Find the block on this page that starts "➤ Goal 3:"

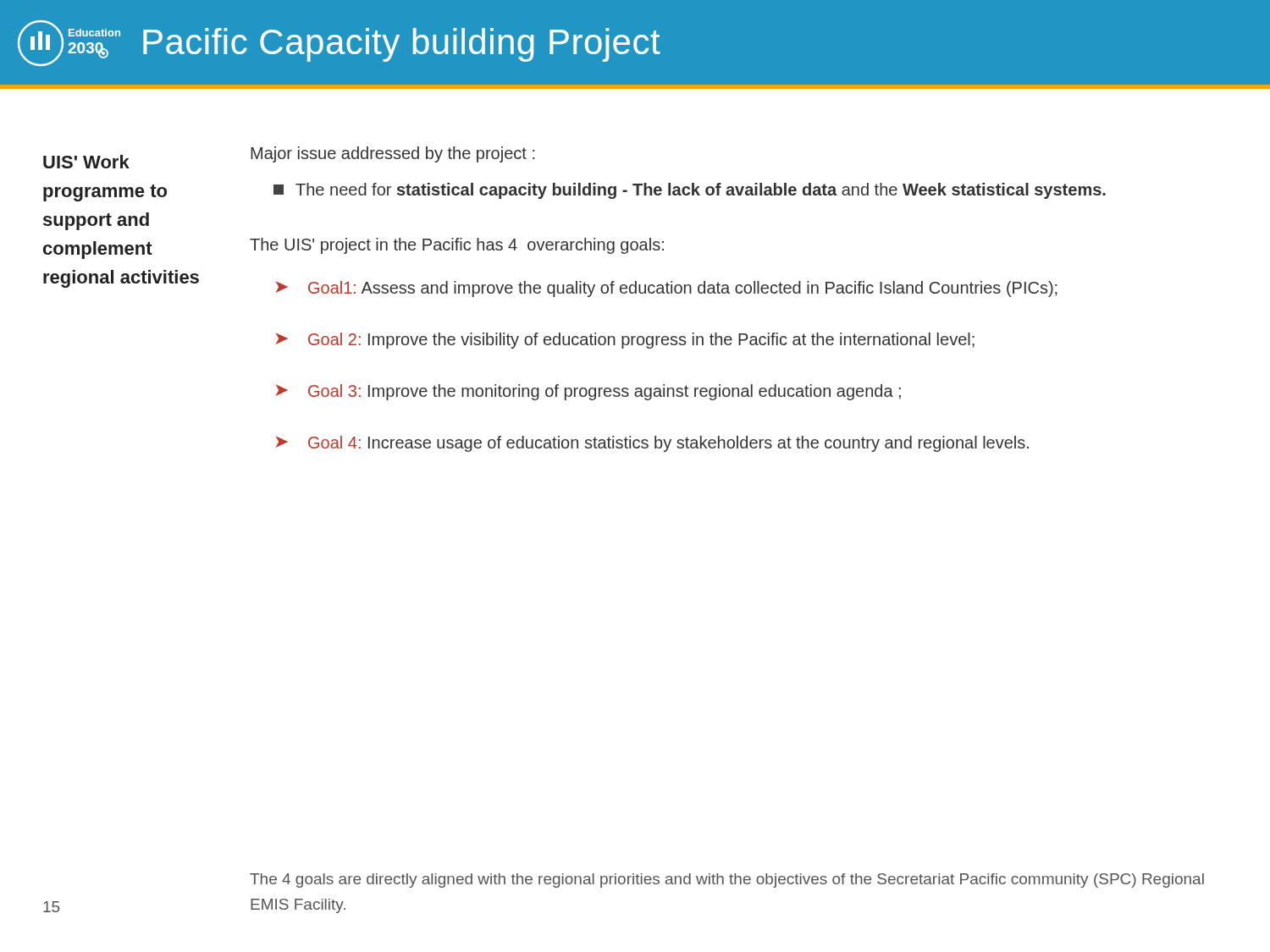588,391
